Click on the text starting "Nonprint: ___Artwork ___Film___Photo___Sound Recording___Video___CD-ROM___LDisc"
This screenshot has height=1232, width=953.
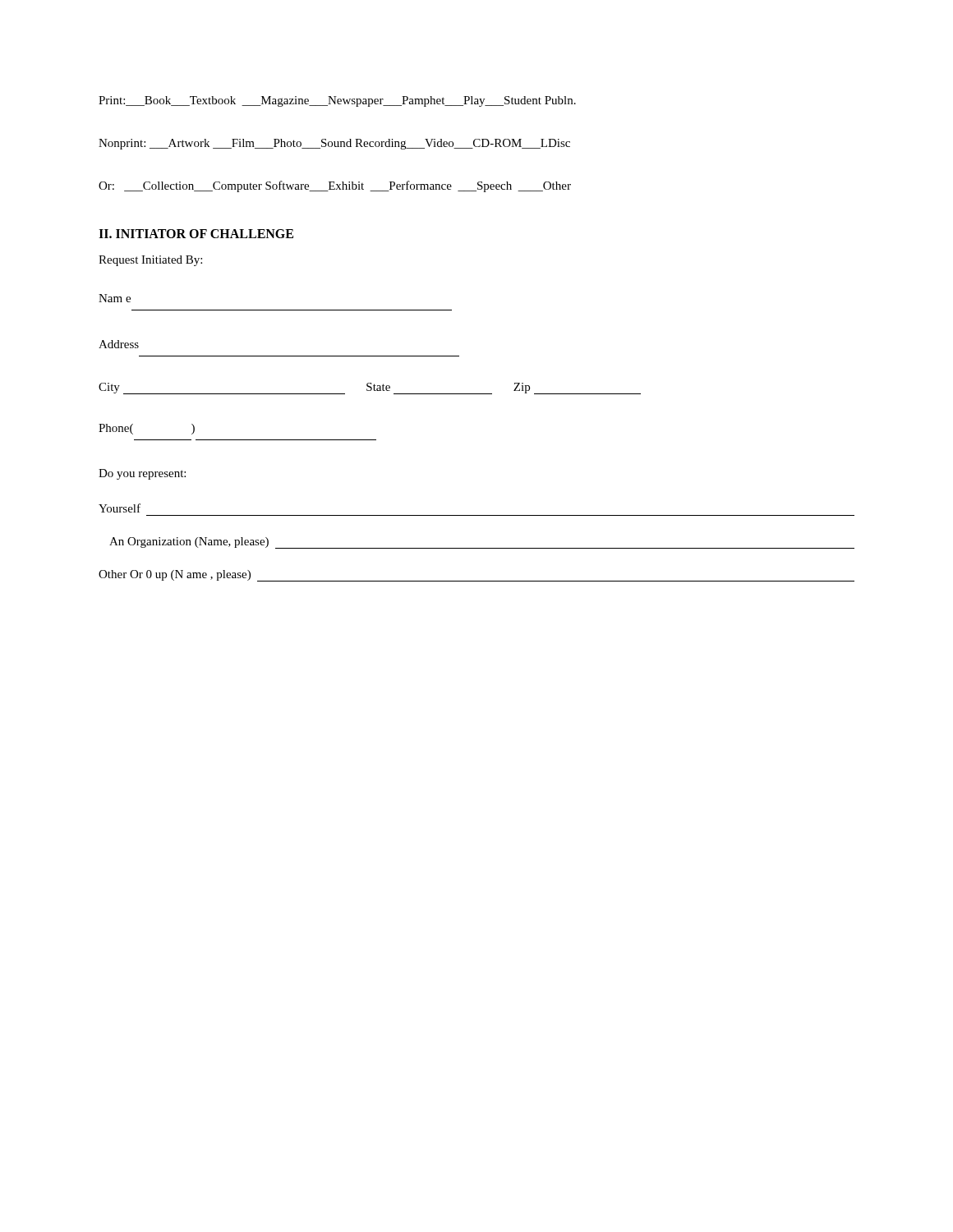tap(335, 143)
